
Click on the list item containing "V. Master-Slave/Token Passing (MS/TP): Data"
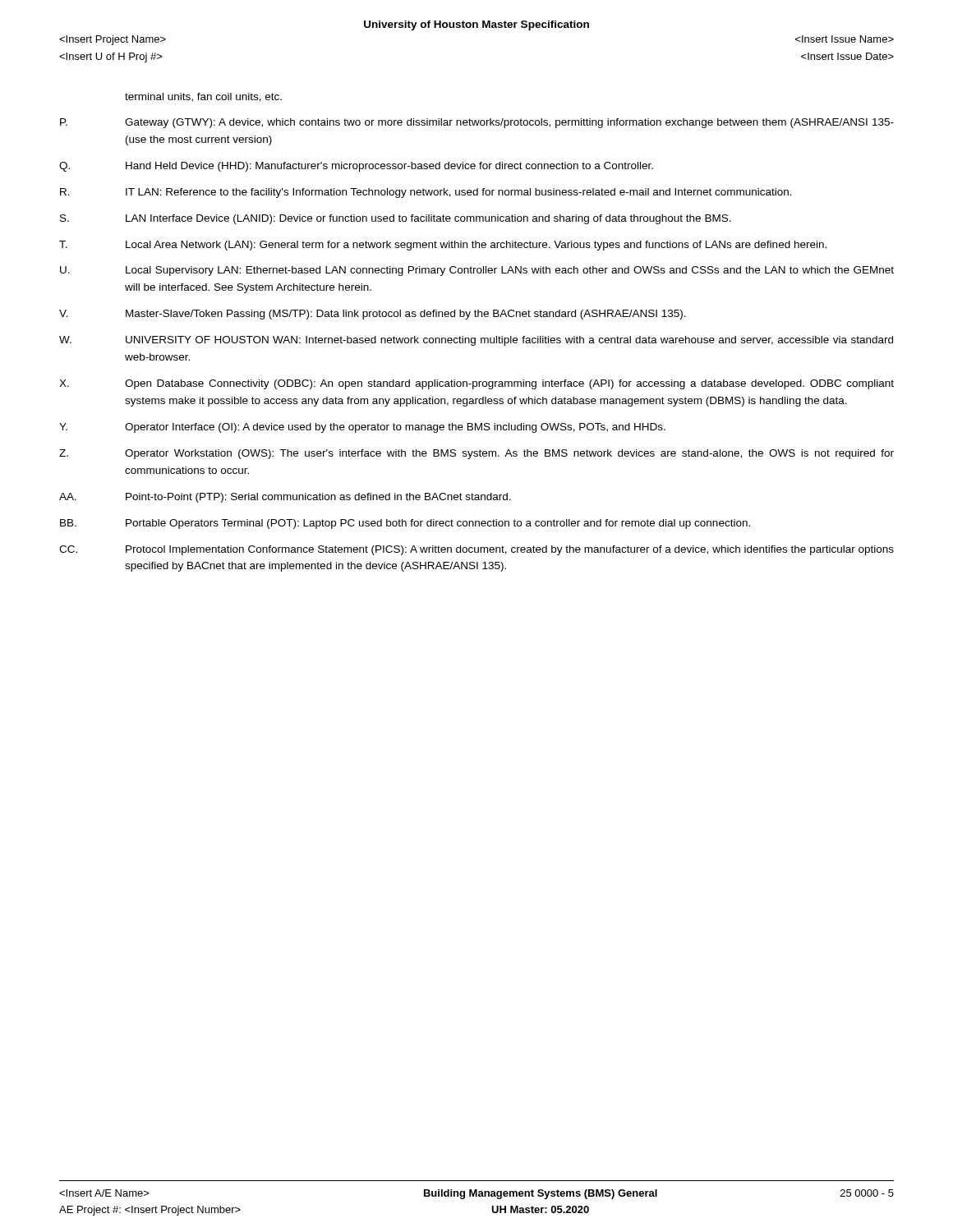point(476,314)
